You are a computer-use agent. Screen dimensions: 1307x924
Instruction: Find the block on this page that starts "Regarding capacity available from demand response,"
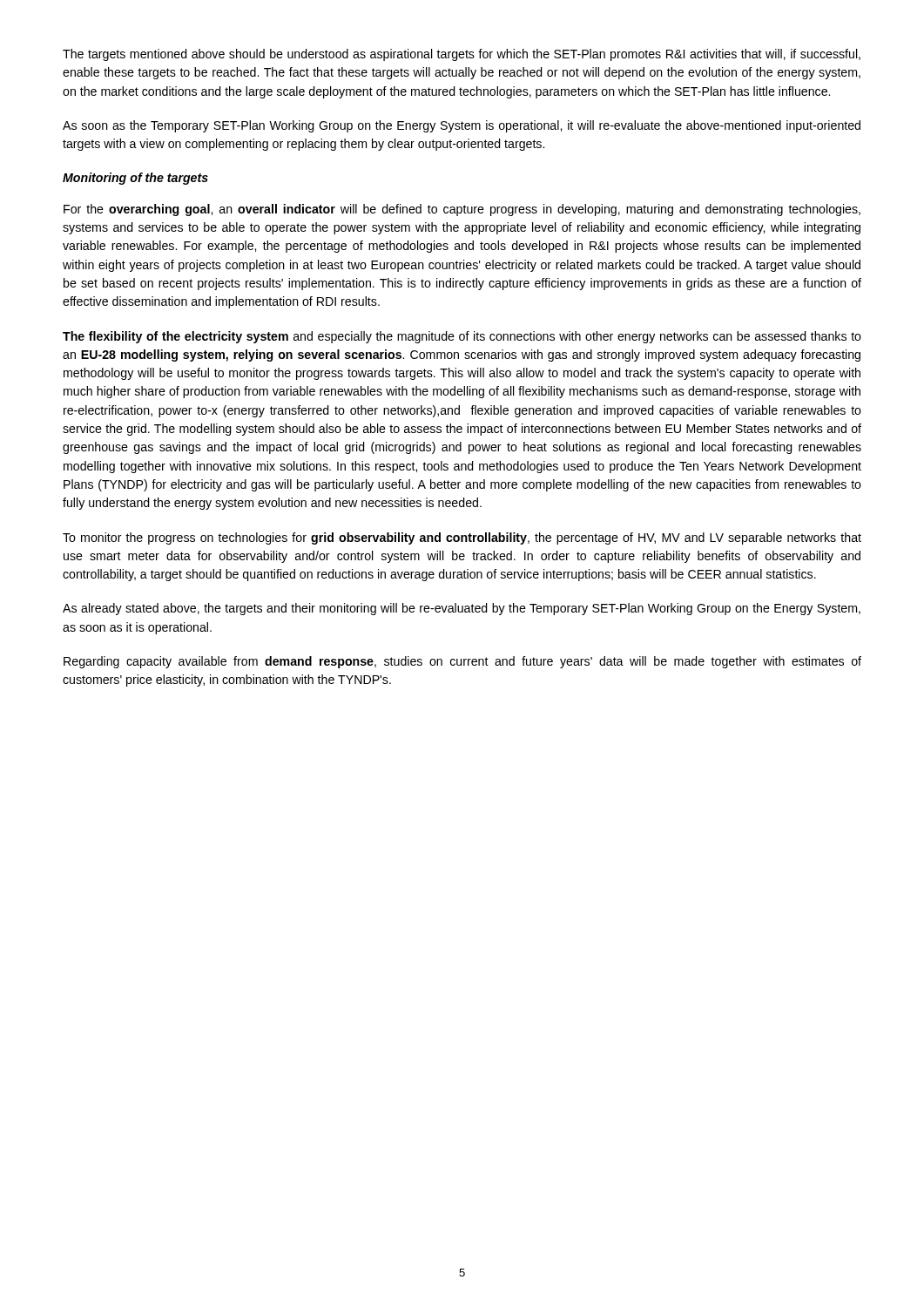(462, 671)
